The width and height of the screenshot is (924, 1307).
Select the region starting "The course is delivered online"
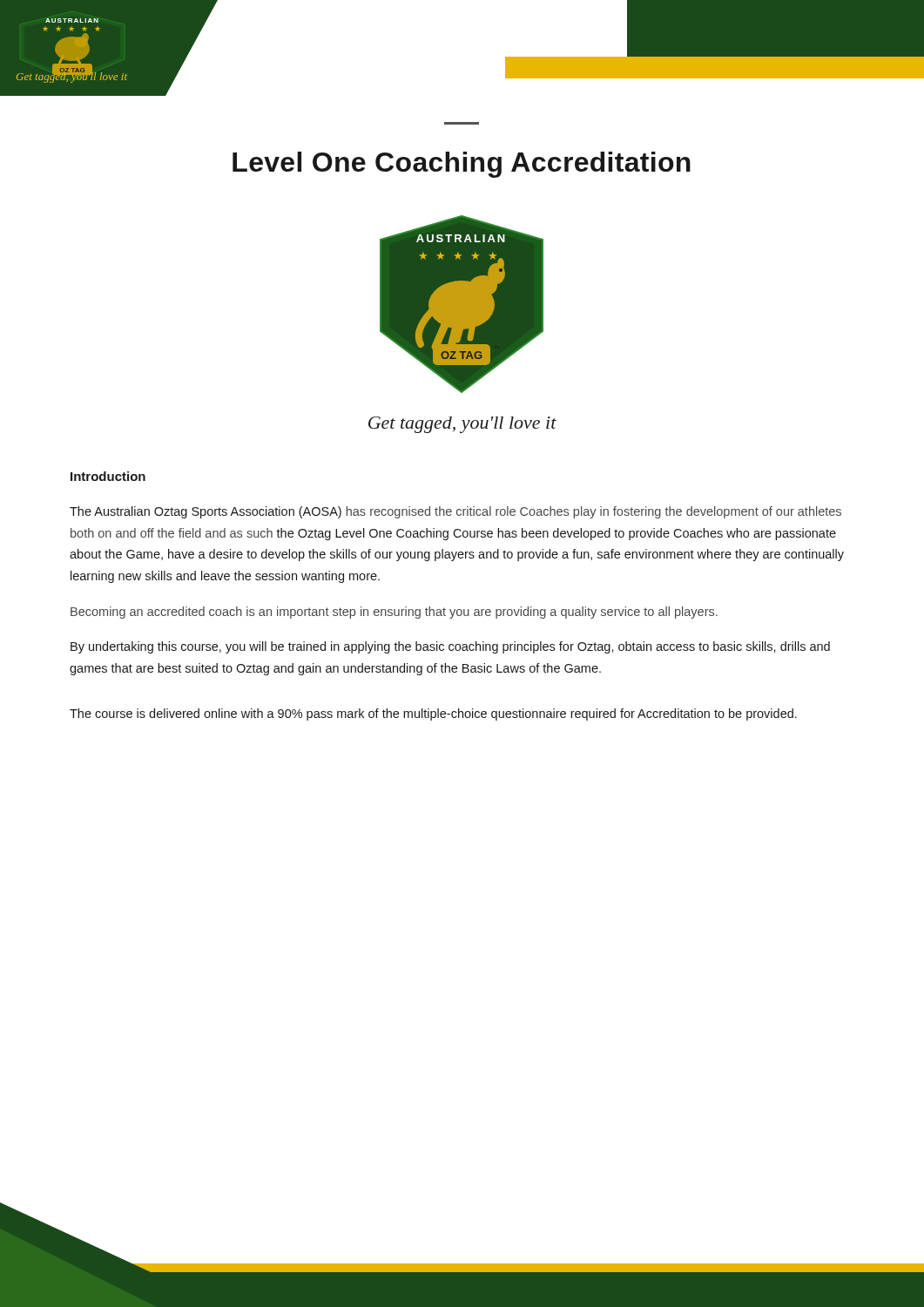(x=434, y=714)
